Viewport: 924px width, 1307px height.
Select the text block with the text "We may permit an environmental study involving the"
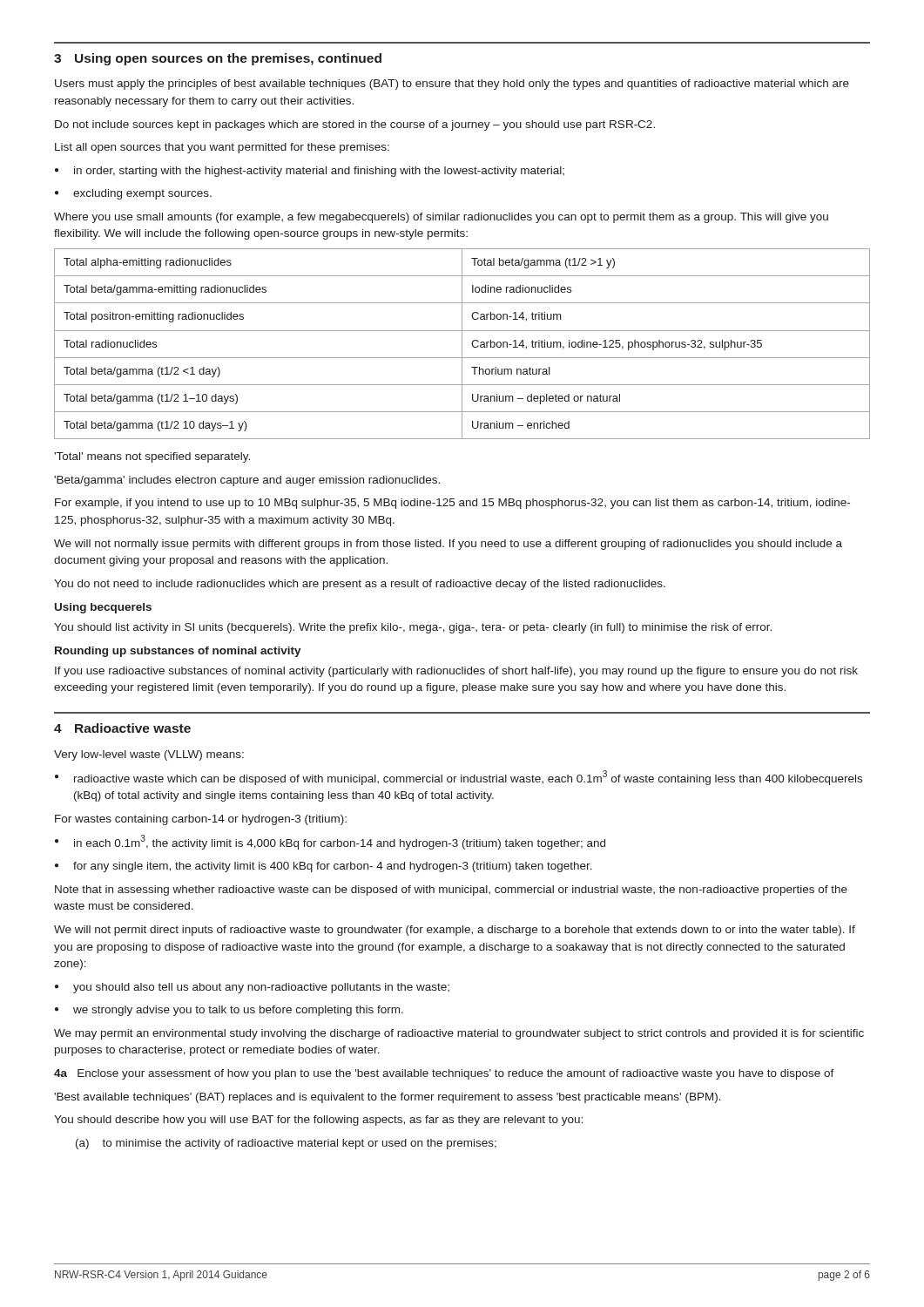[x=462, y=1042]
